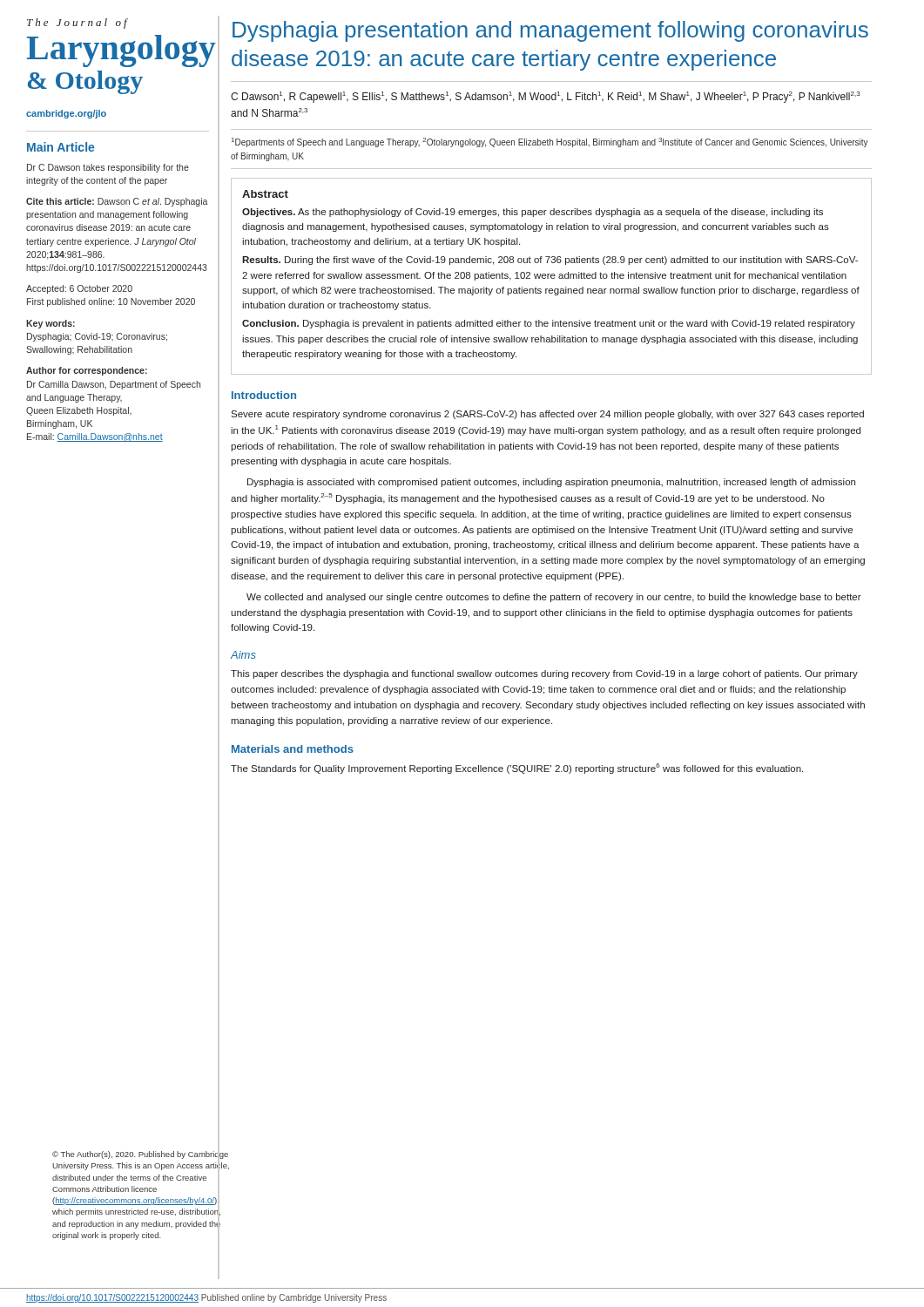Select the text block starting "The Standards for Quality"
This screenshot has width=924, height=1307.
pos(517,768)
